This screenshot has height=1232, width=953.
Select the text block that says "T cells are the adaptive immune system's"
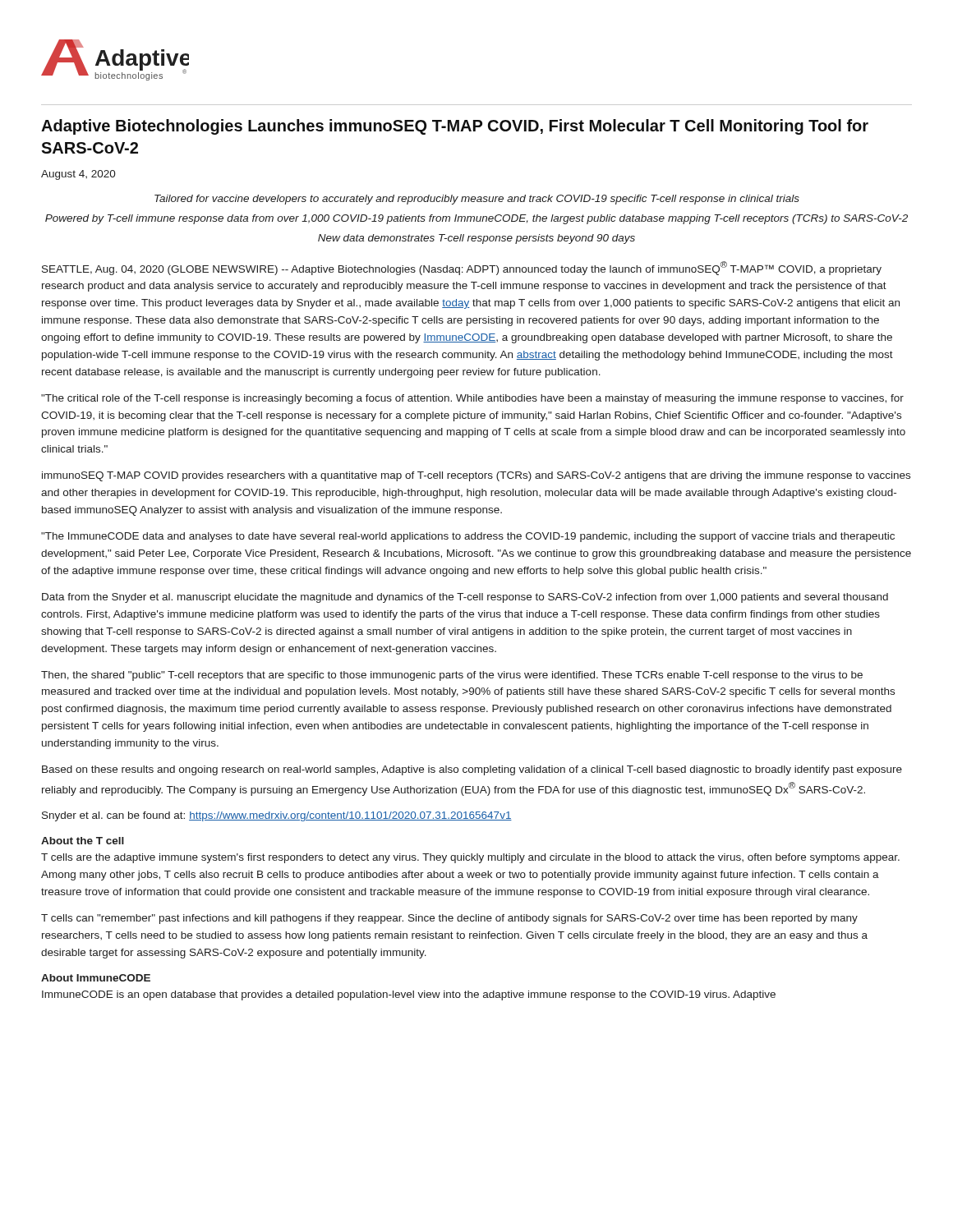(x=471, y=875)
